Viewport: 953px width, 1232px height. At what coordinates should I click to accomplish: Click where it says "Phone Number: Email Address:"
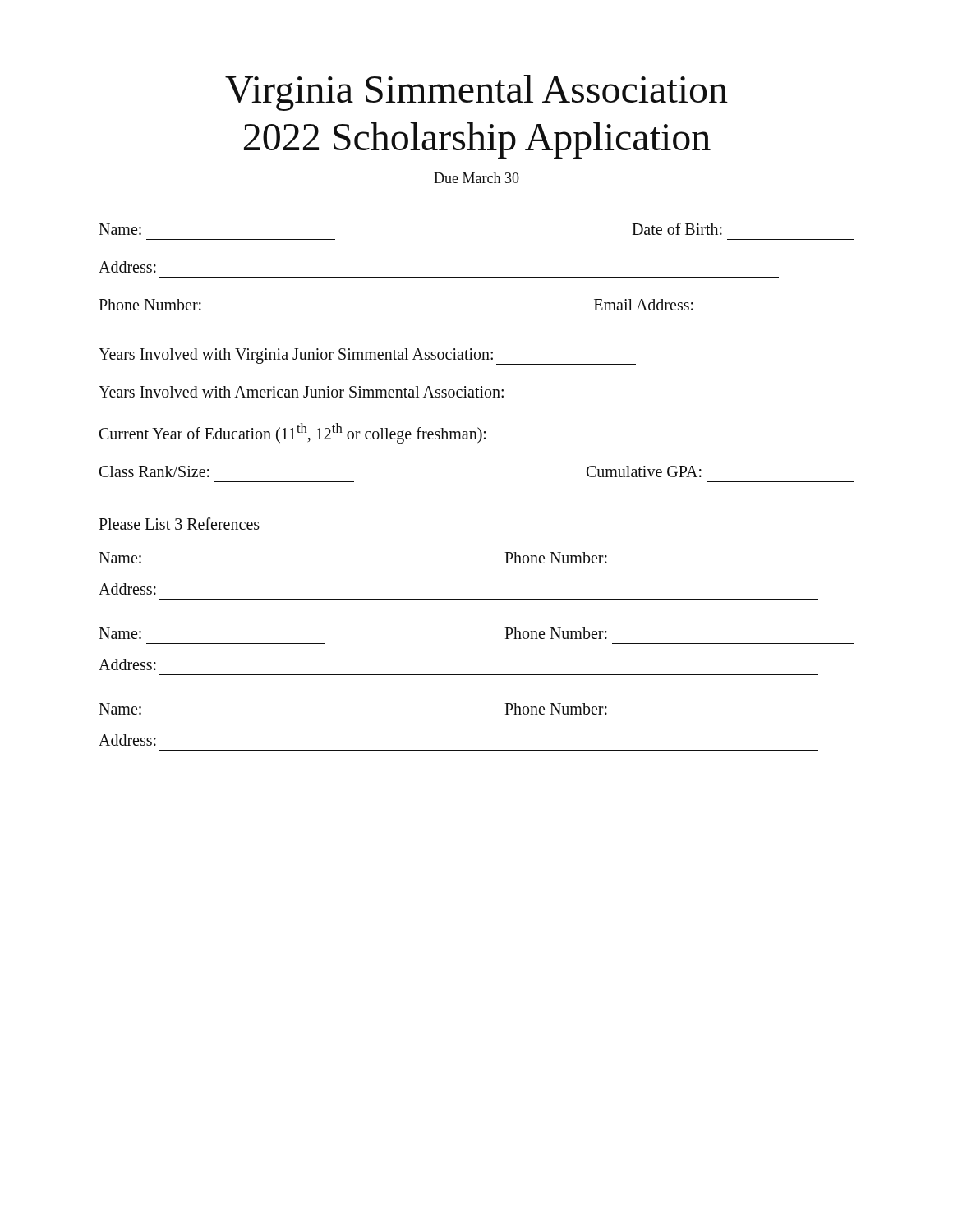(x=149, y=304)
